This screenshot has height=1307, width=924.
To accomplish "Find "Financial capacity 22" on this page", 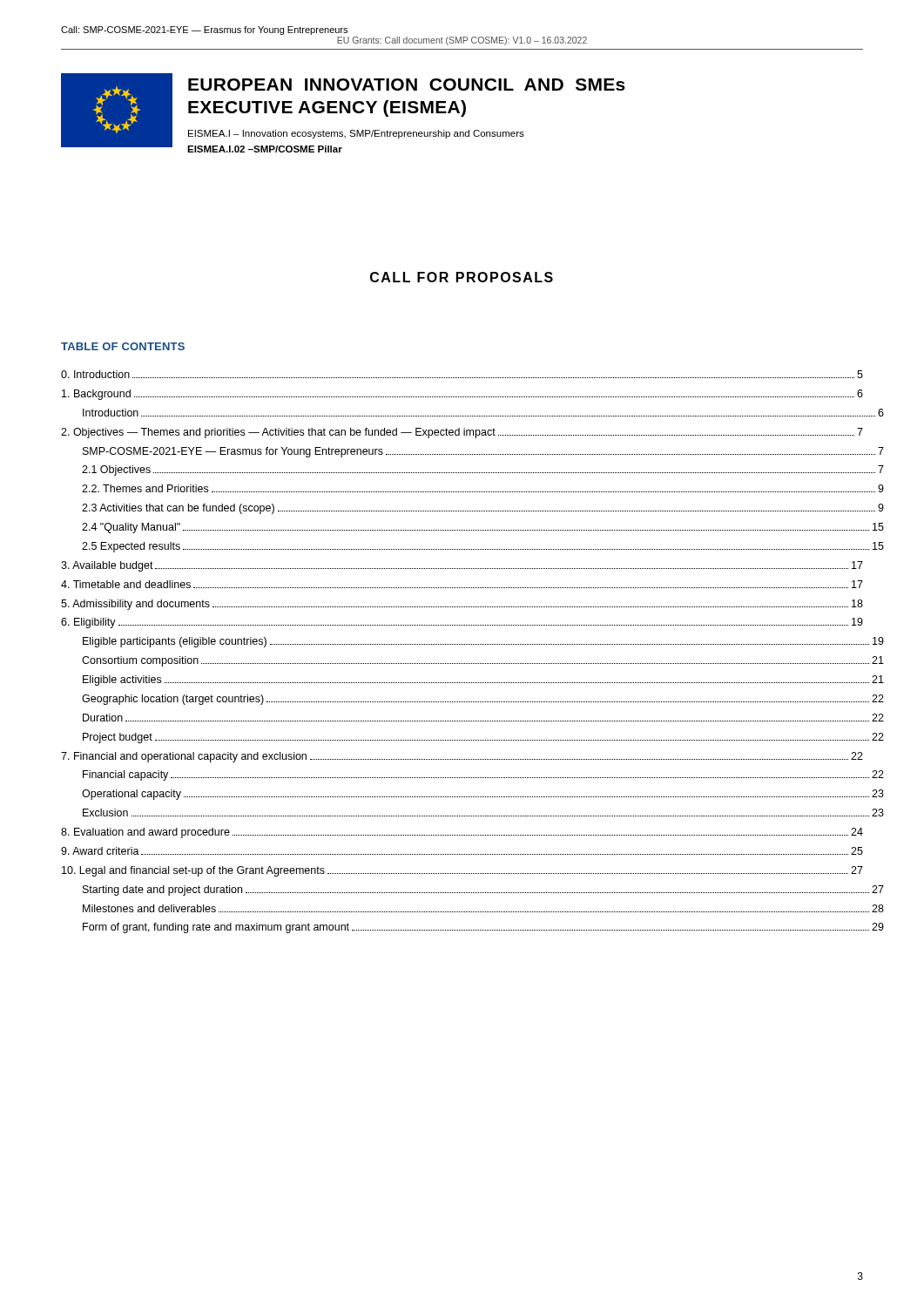I will (483, 776).
